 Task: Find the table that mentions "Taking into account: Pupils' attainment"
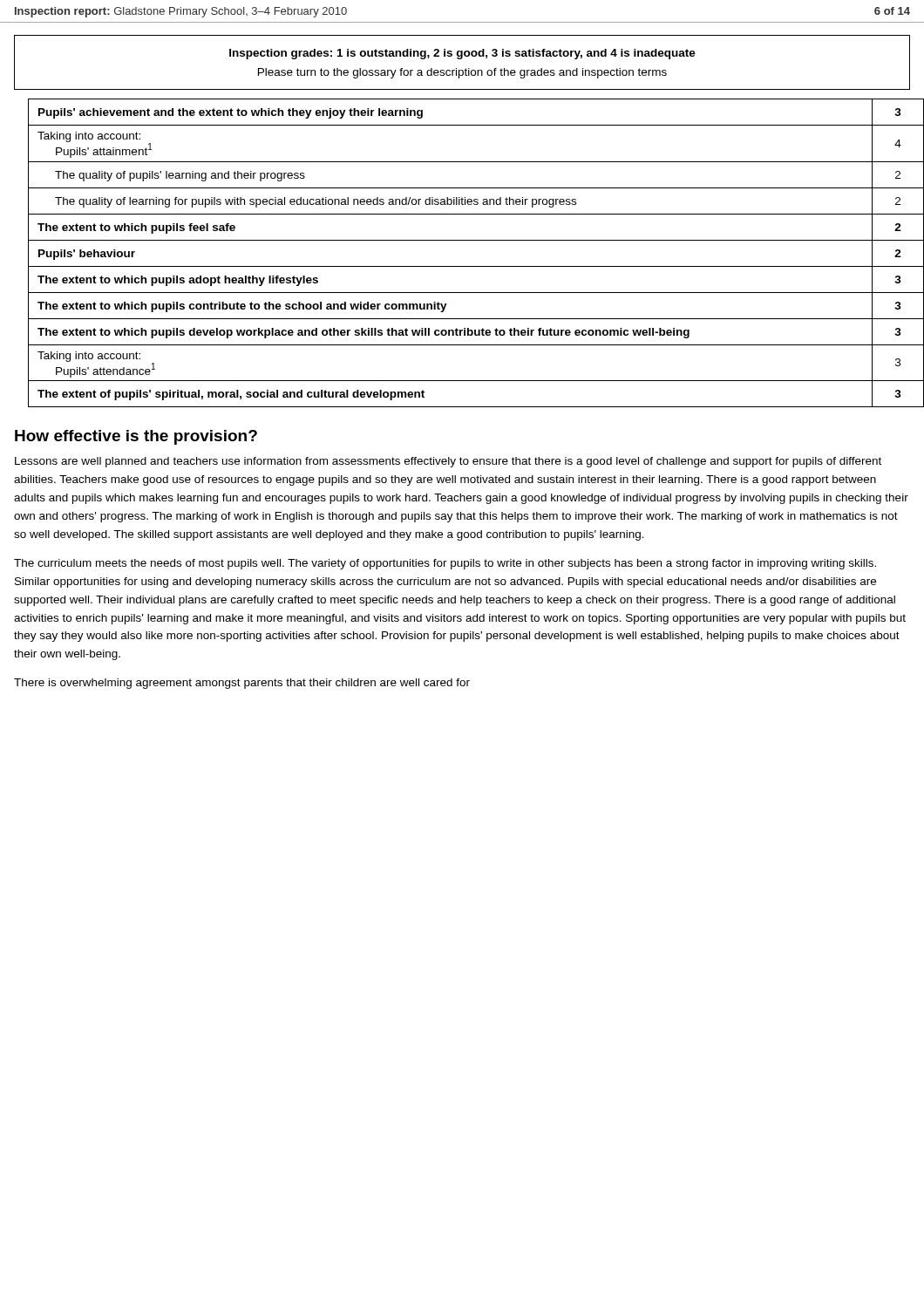point(462,253)
